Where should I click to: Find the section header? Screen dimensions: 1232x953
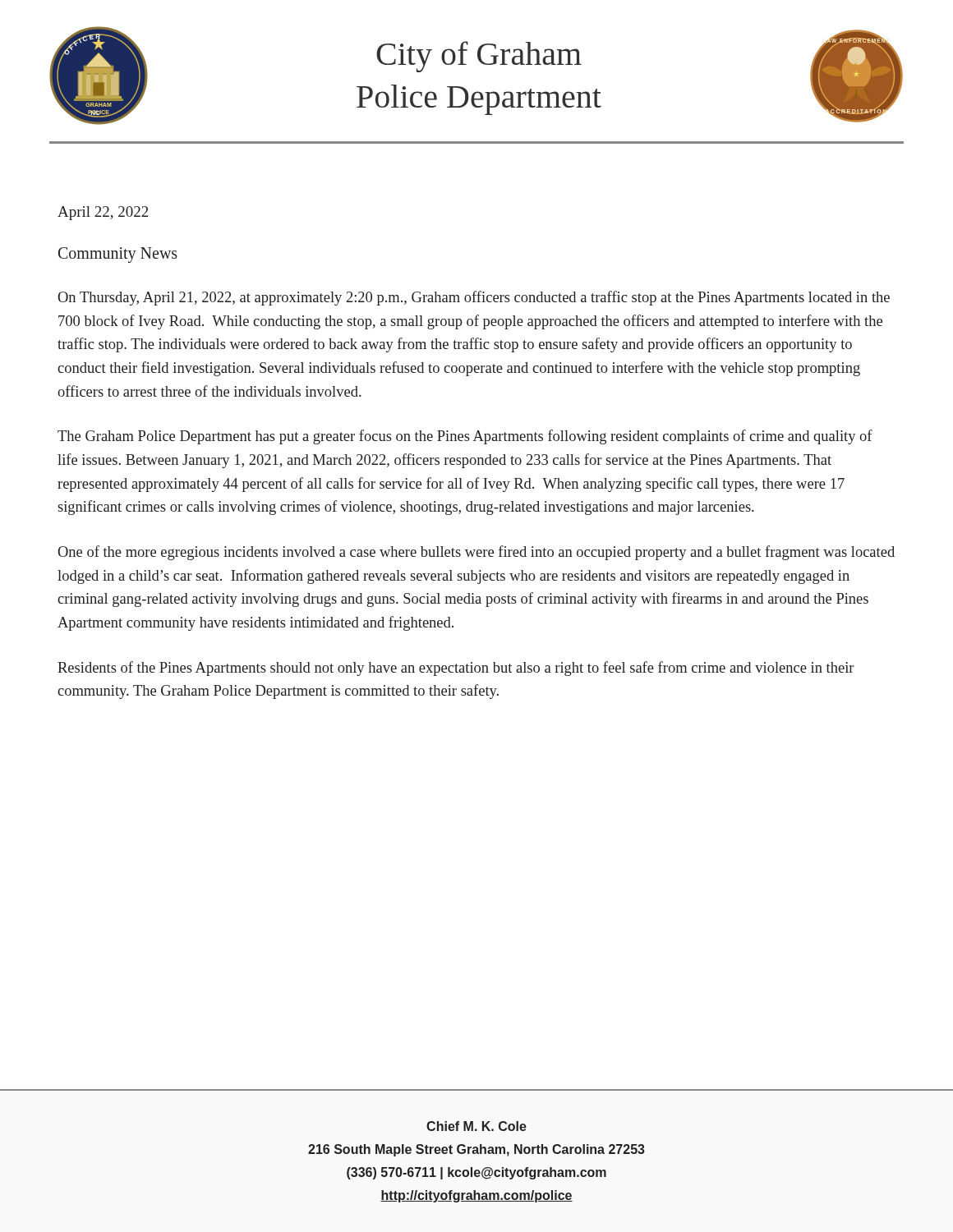click(118, 253)
